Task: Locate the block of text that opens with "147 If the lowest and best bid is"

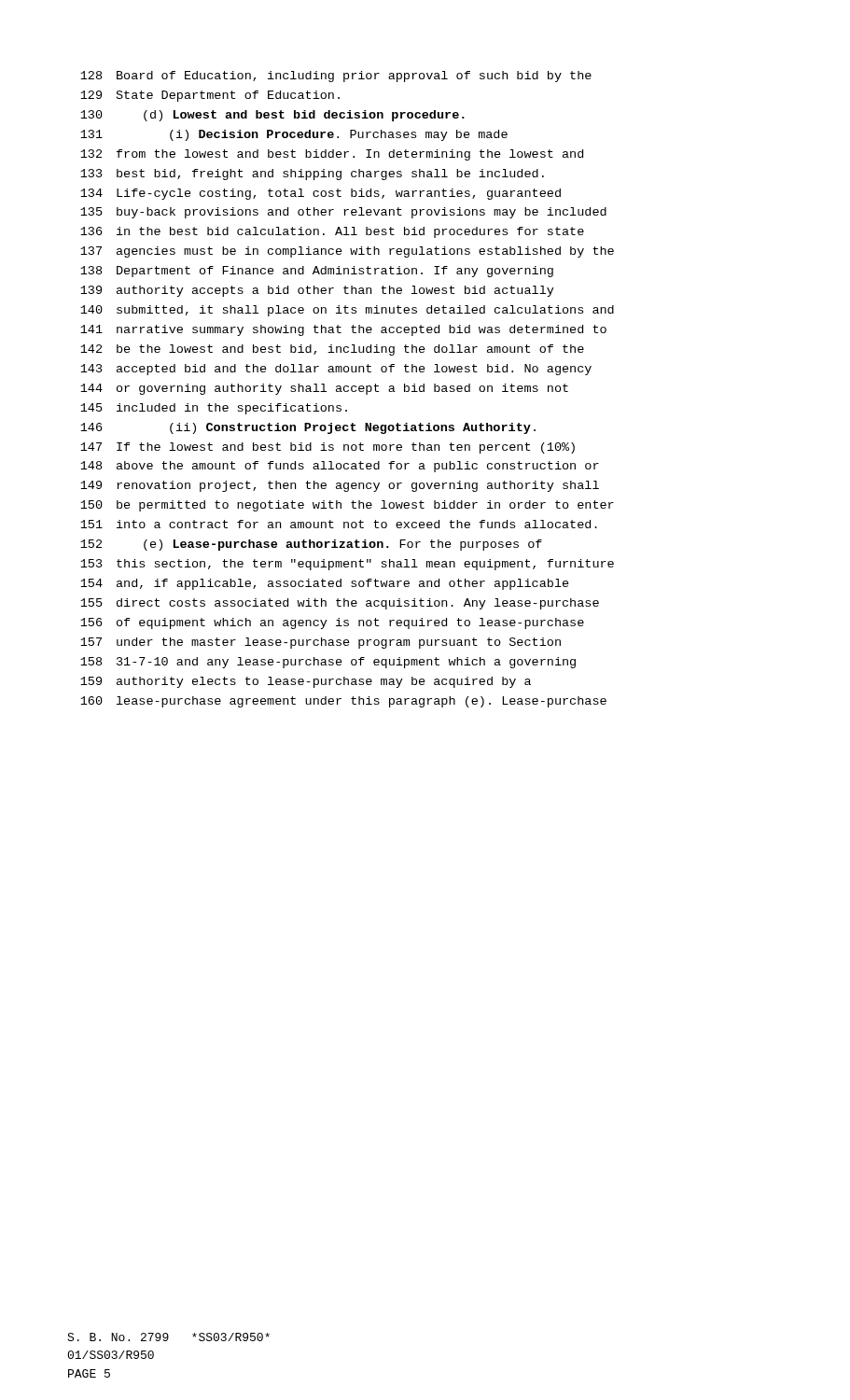Action: click(x=425, y=448)
